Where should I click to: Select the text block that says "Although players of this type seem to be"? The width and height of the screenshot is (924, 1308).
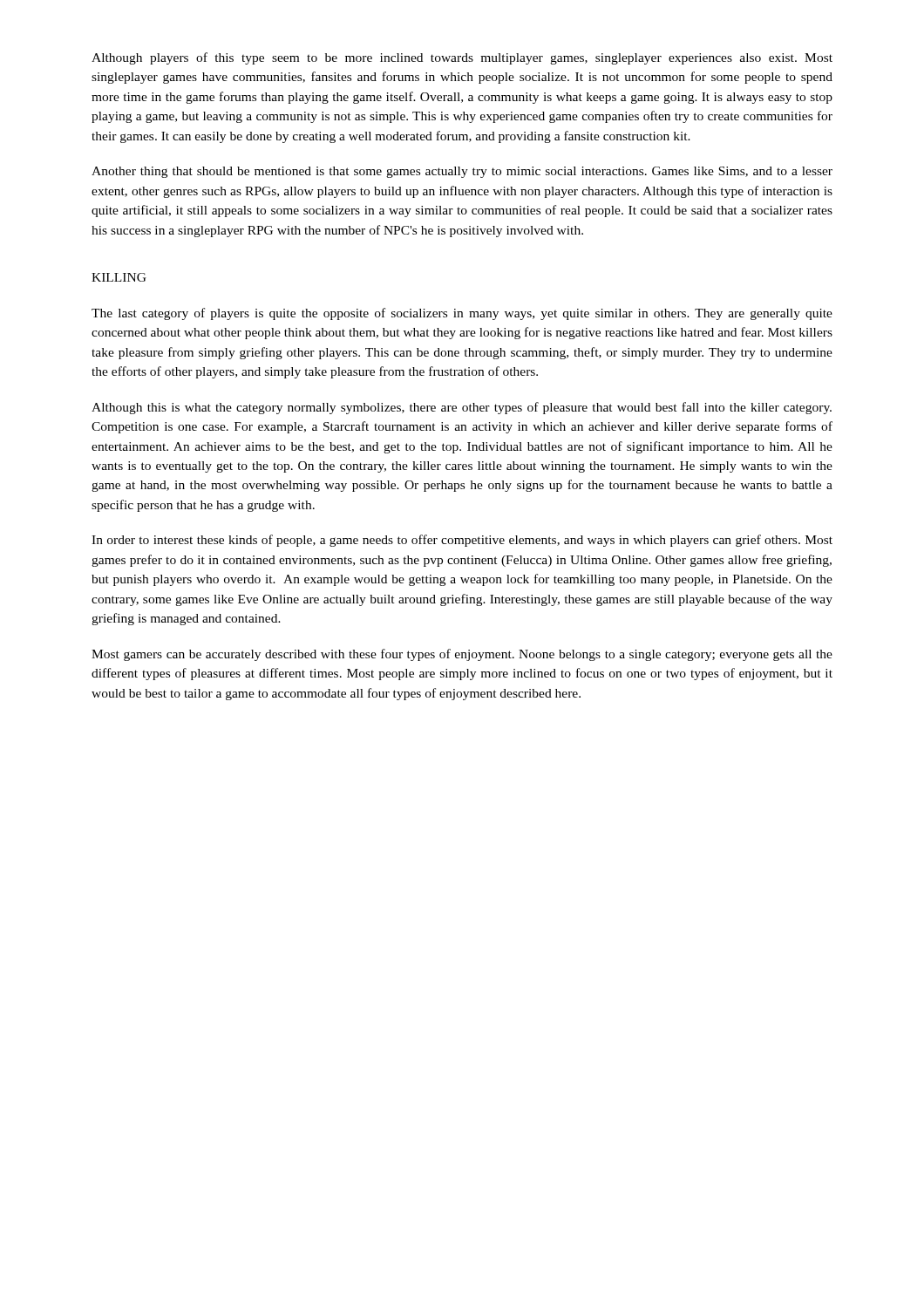point(462,96)
